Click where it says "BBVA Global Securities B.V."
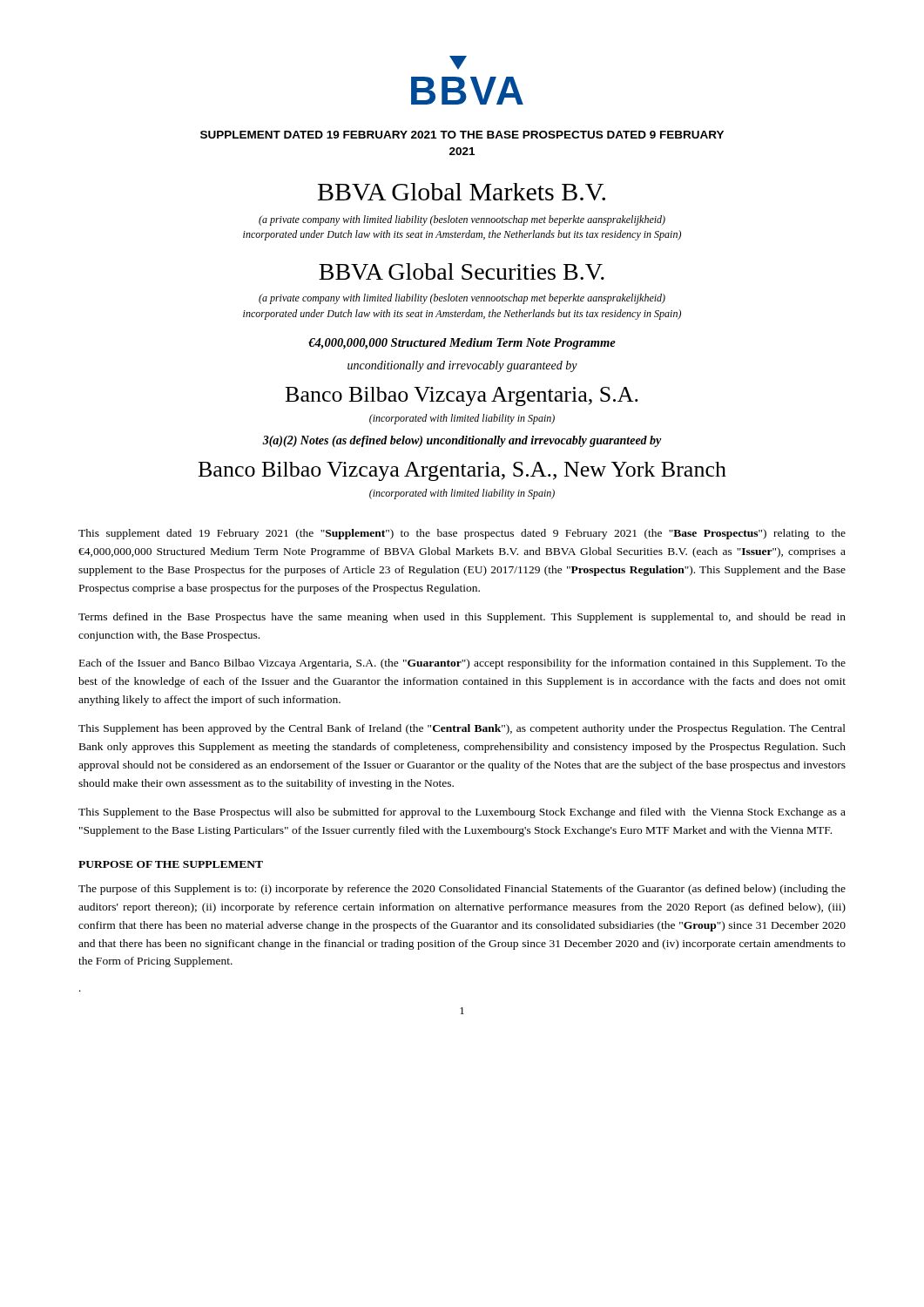Image resolution: width=924 pixels, height=1307 pixels. point(462,271)
